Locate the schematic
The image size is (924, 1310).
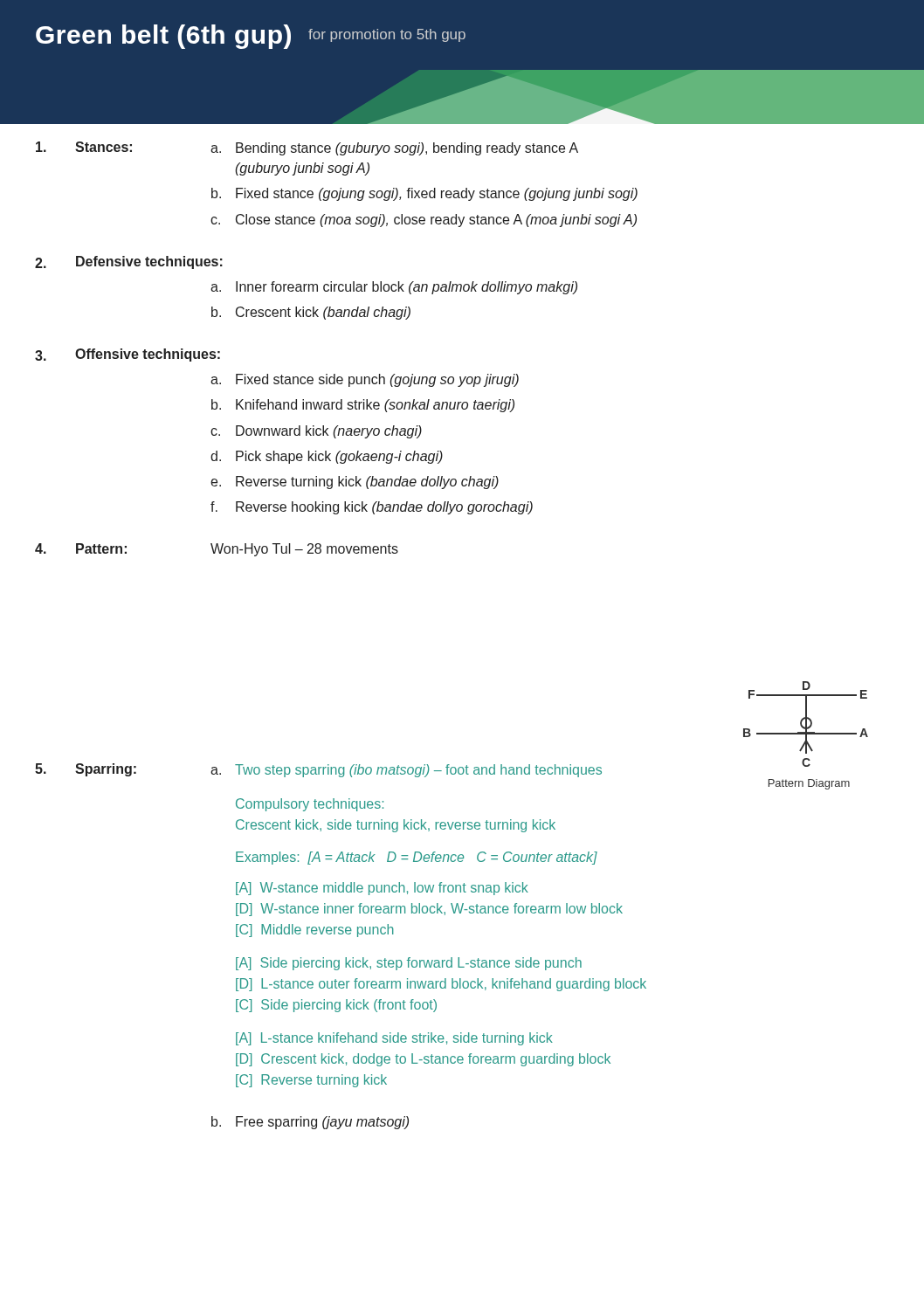(x=809, y=730)
